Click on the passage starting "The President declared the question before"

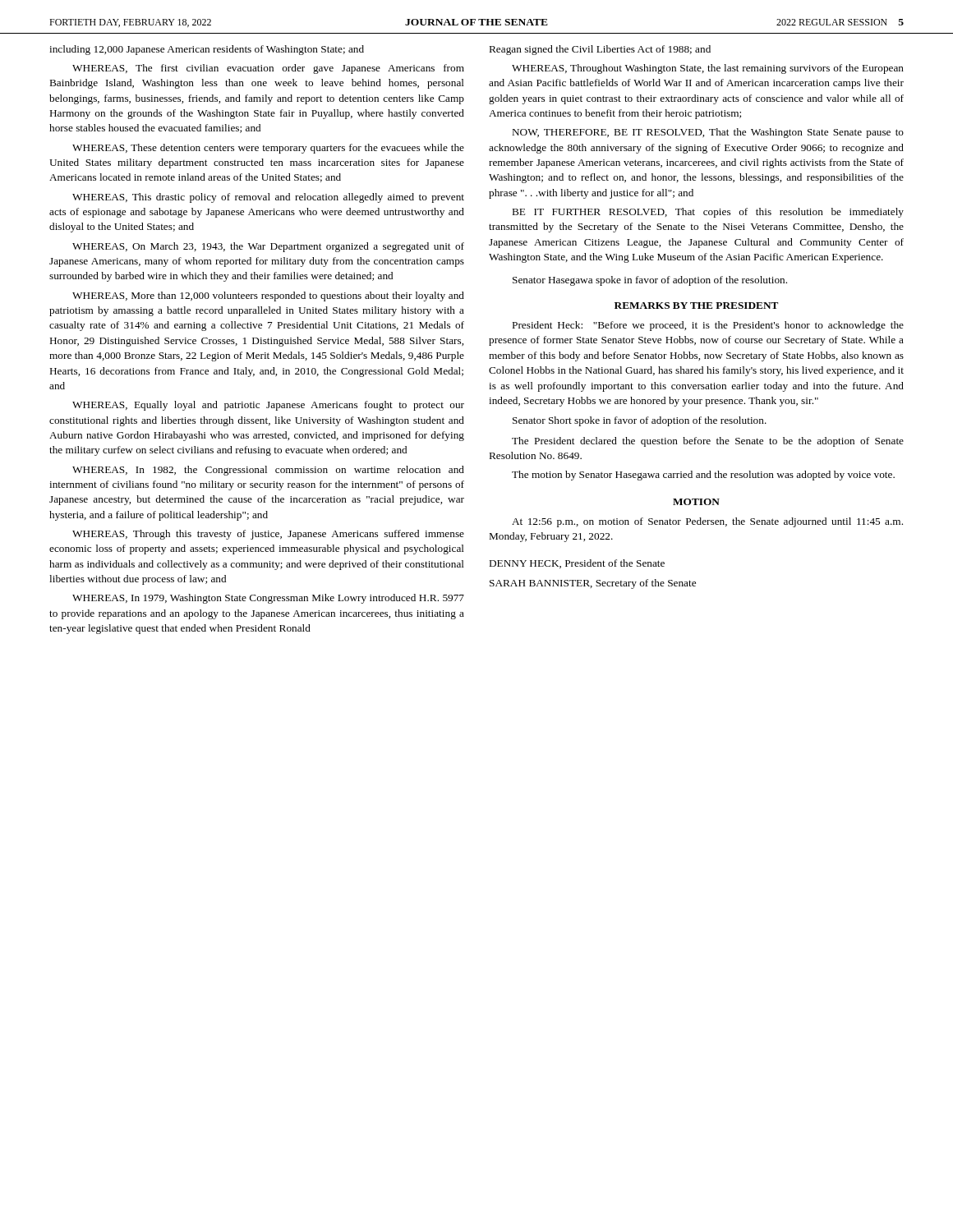coord(708,442)
